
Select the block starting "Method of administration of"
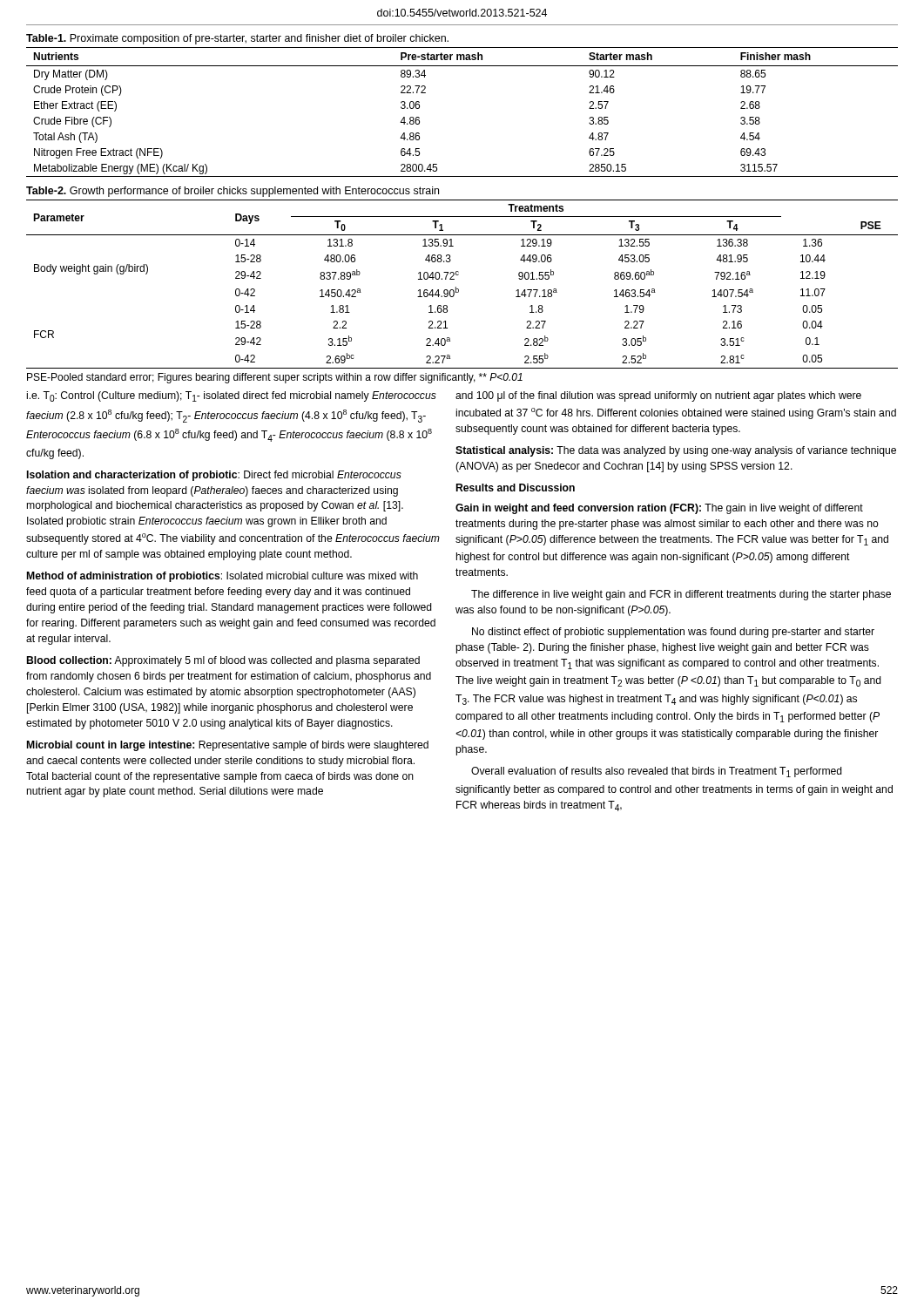[231, 607]
